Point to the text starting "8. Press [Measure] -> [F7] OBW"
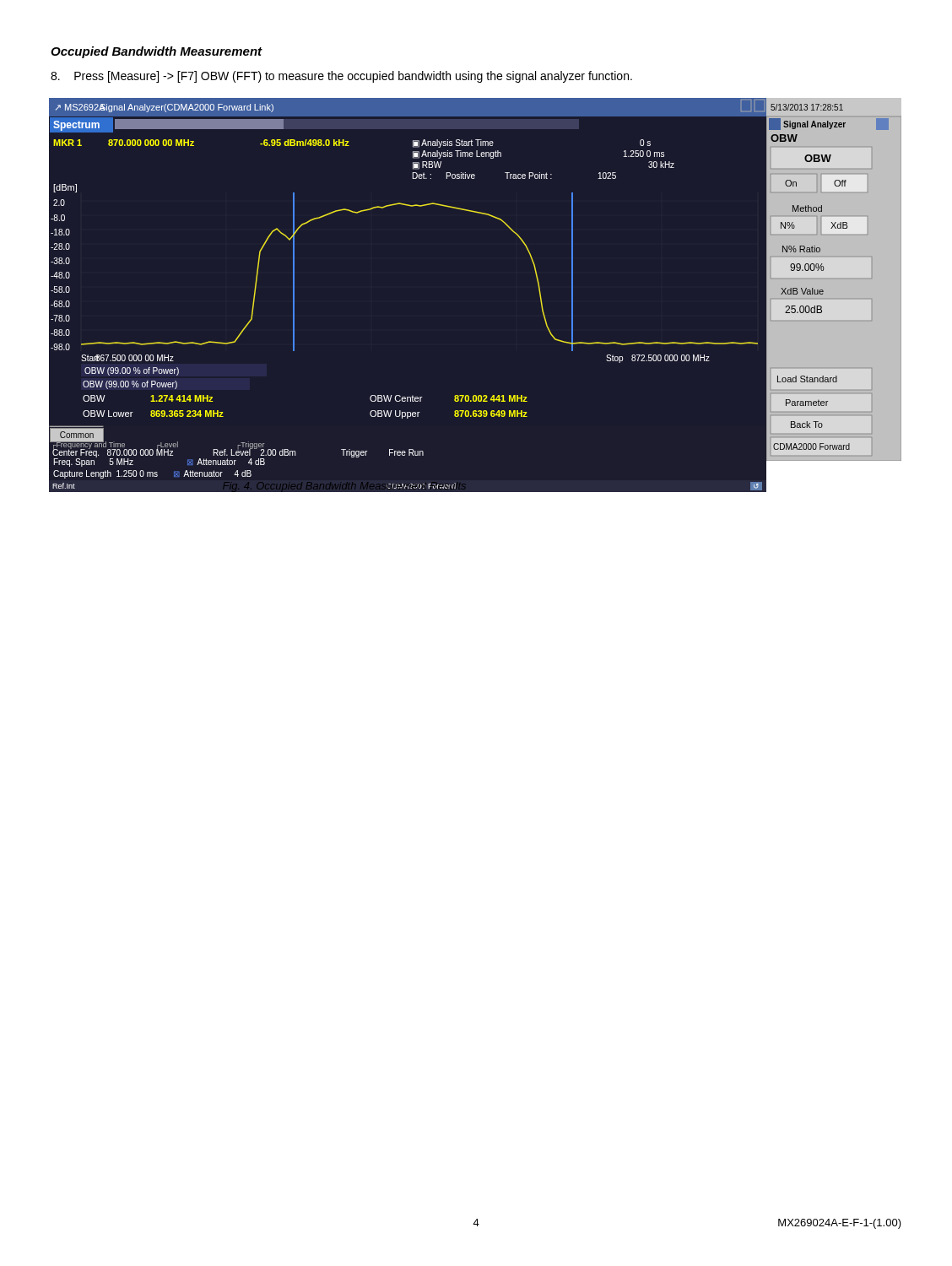The image size is (952, 1266). [x=342, y=76]
